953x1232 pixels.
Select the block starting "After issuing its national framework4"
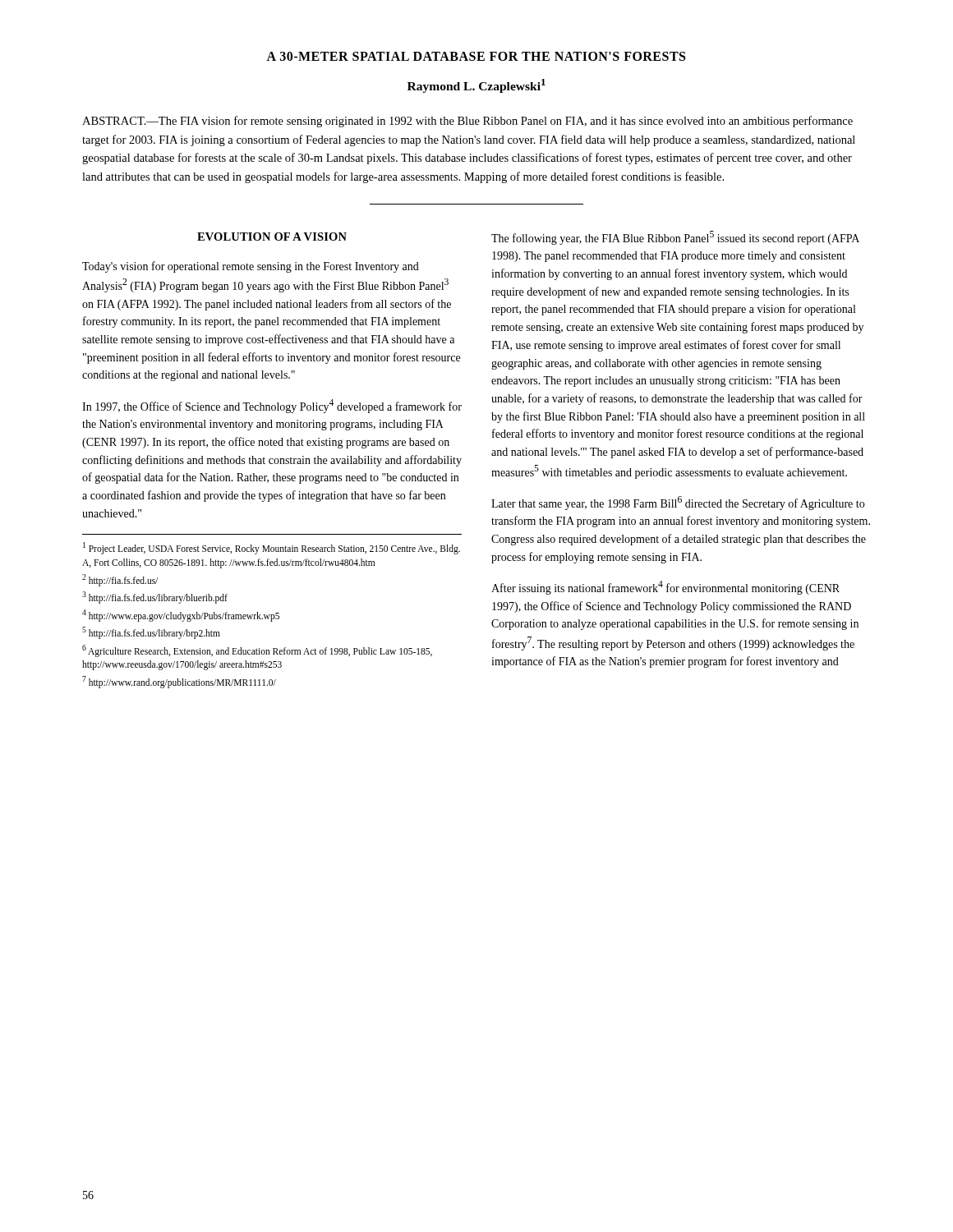point(681,624)
